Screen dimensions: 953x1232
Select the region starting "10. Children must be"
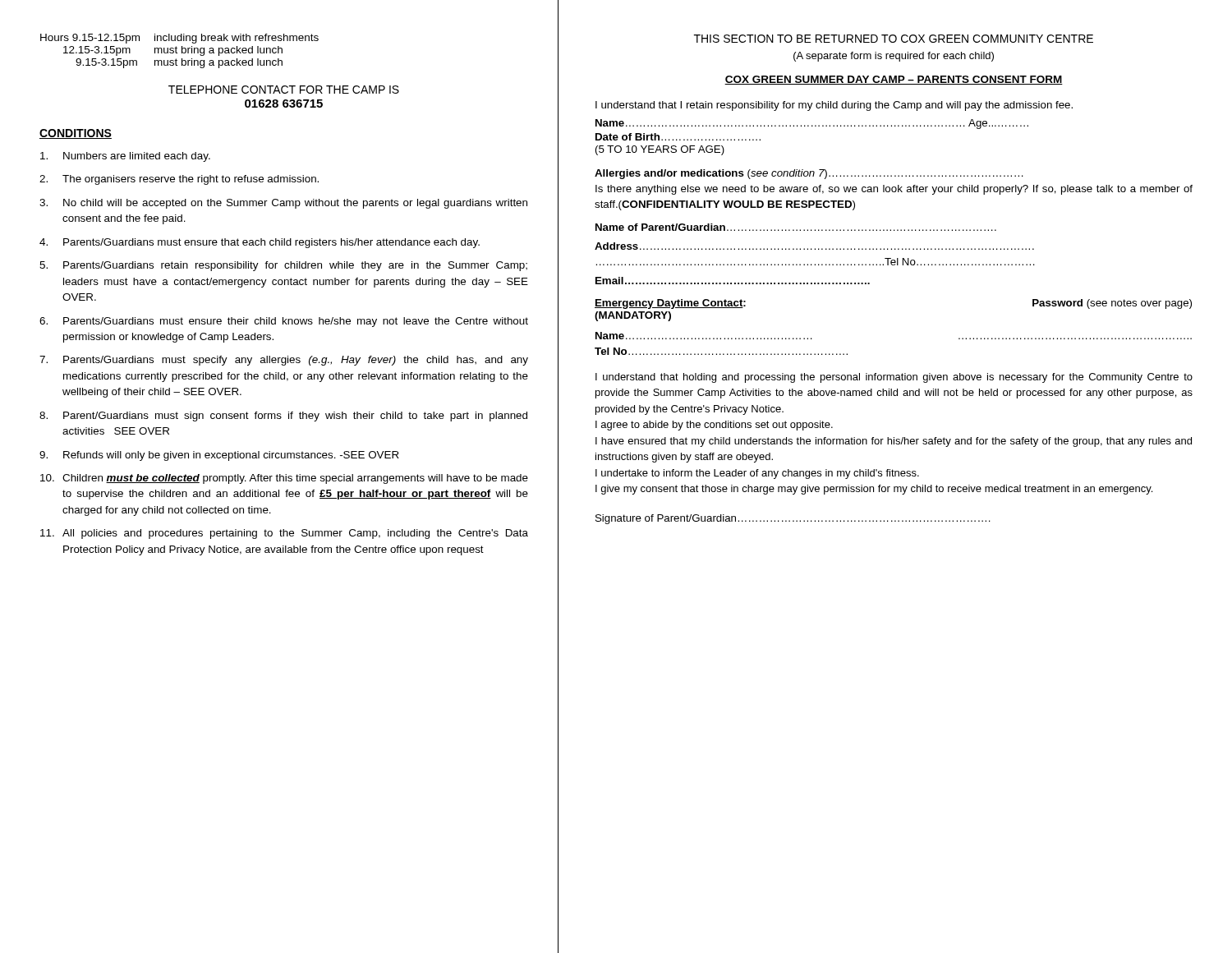point(284,494)
